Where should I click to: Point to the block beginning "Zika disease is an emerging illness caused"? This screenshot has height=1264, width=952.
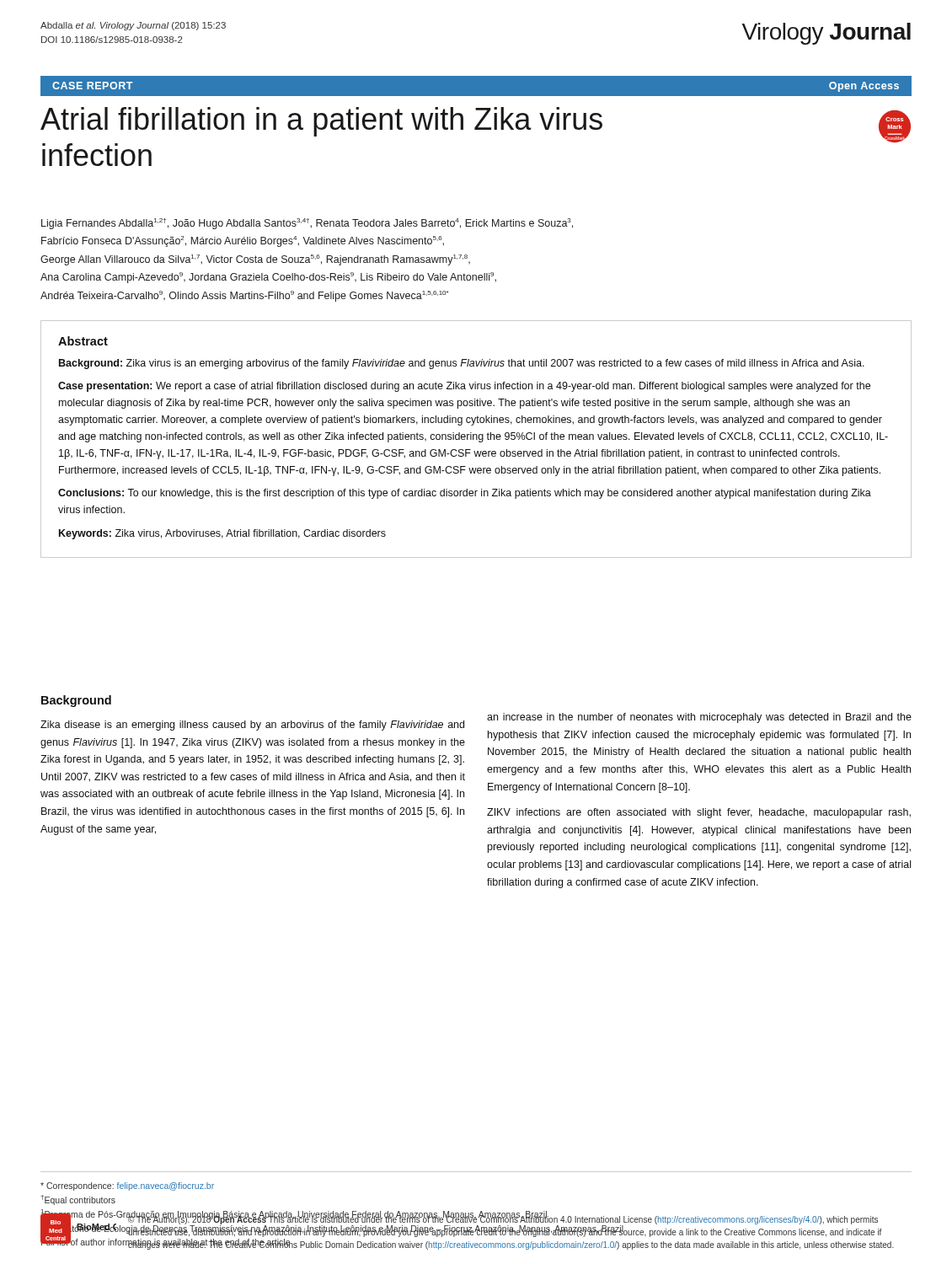[253, 777]
